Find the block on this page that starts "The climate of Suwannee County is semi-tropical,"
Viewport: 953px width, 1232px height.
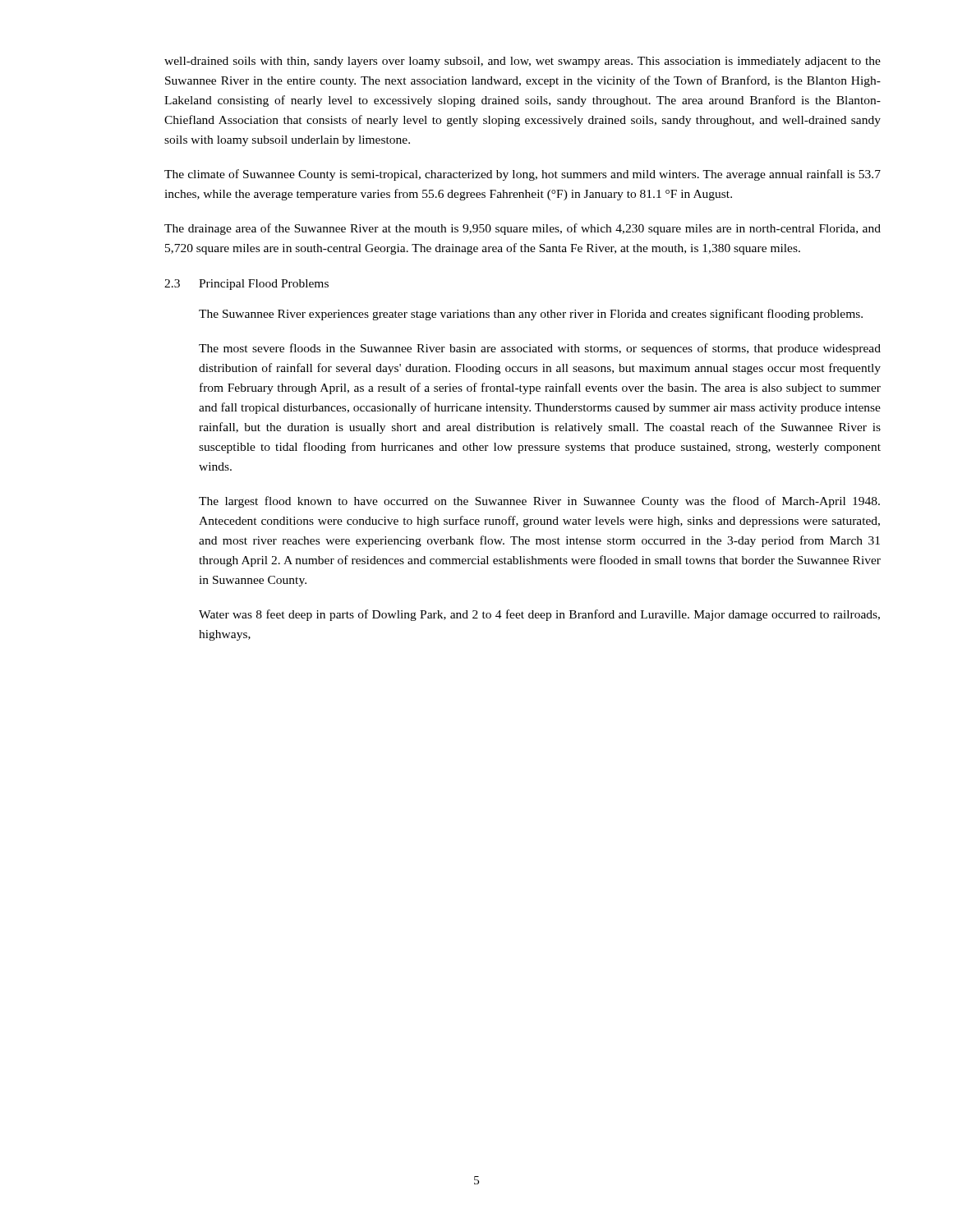click(522, 184)
